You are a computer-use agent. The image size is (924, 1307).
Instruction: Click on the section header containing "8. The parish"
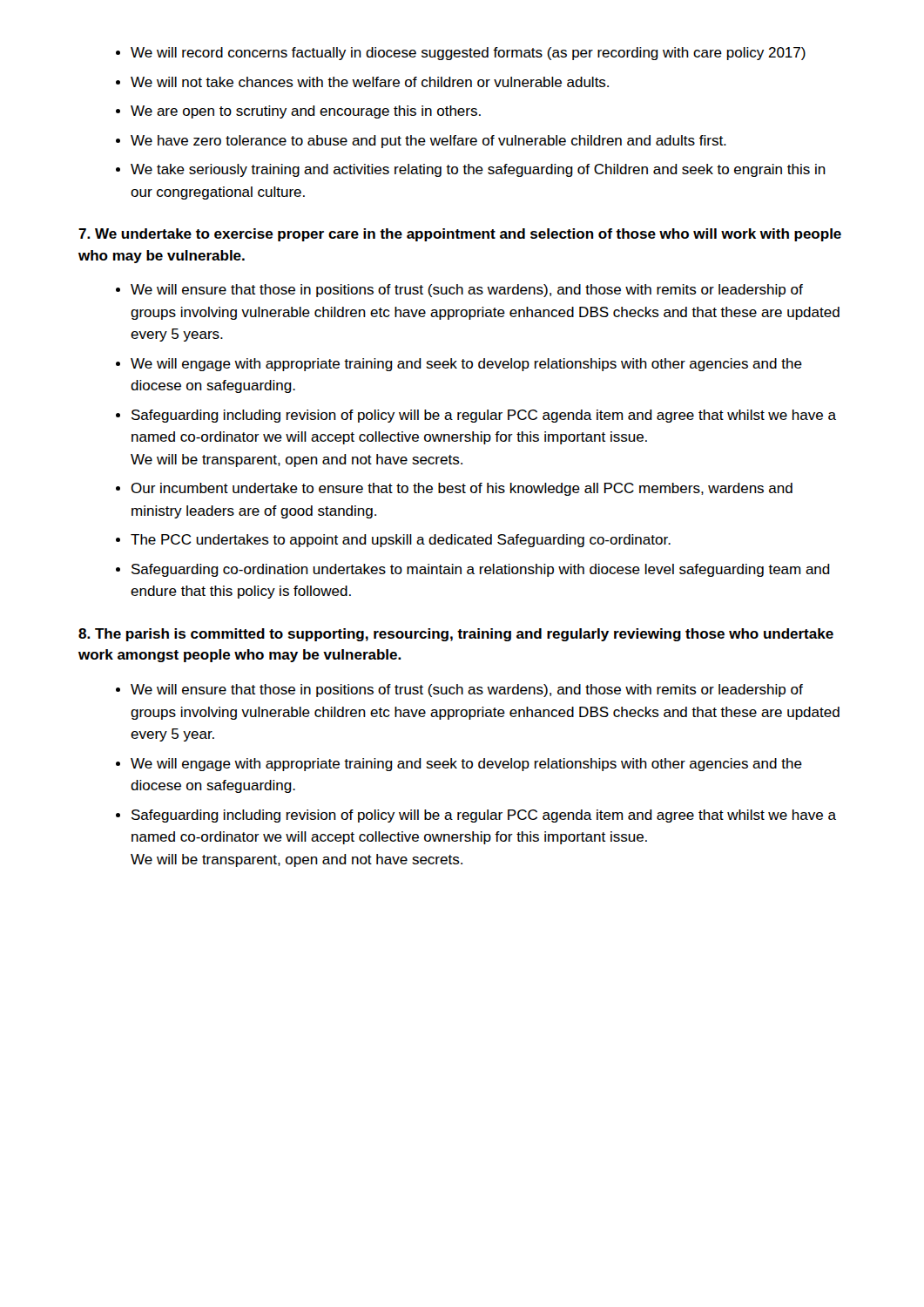point(456,644)
